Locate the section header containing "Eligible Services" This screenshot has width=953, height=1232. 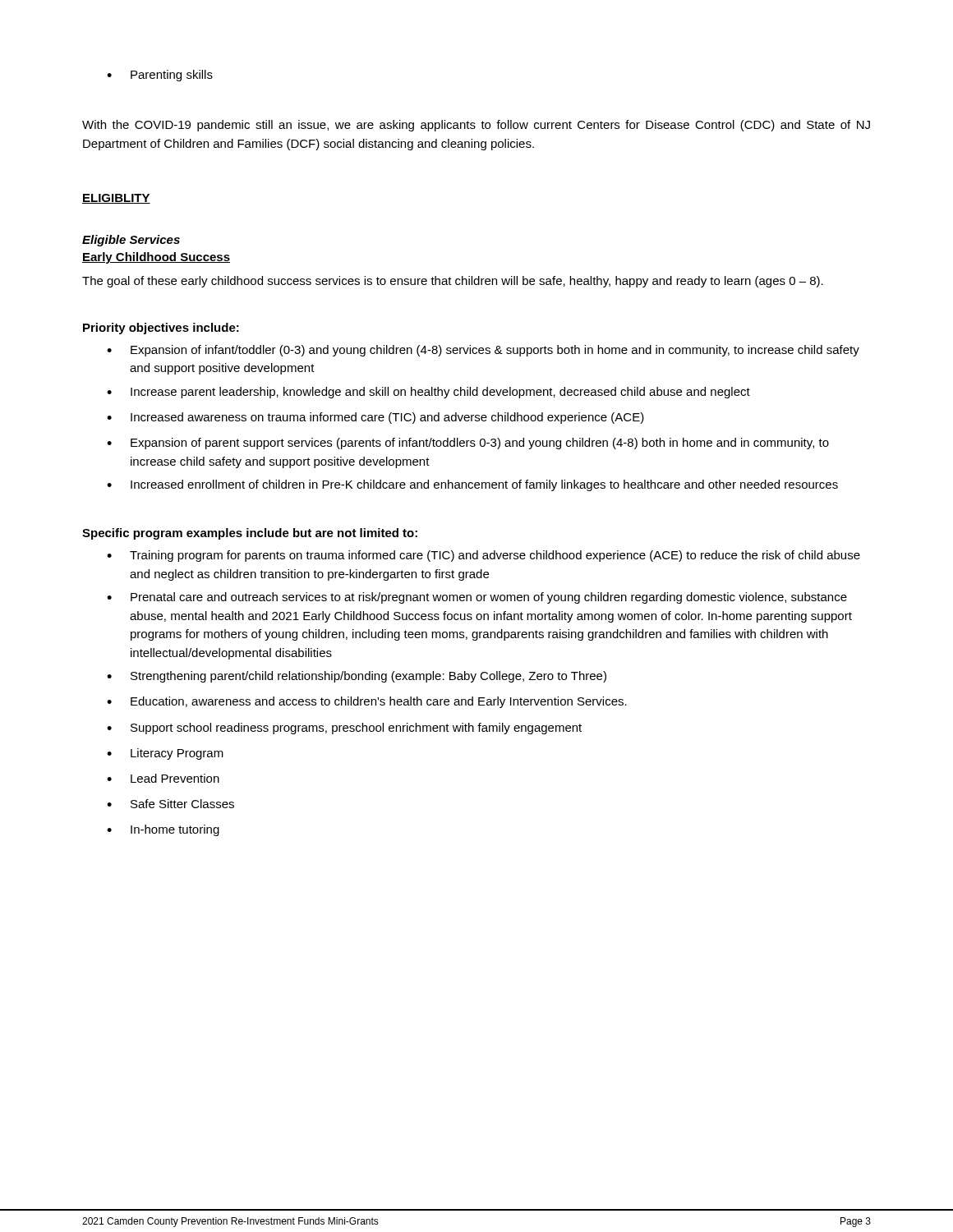(x=131, y=240)
